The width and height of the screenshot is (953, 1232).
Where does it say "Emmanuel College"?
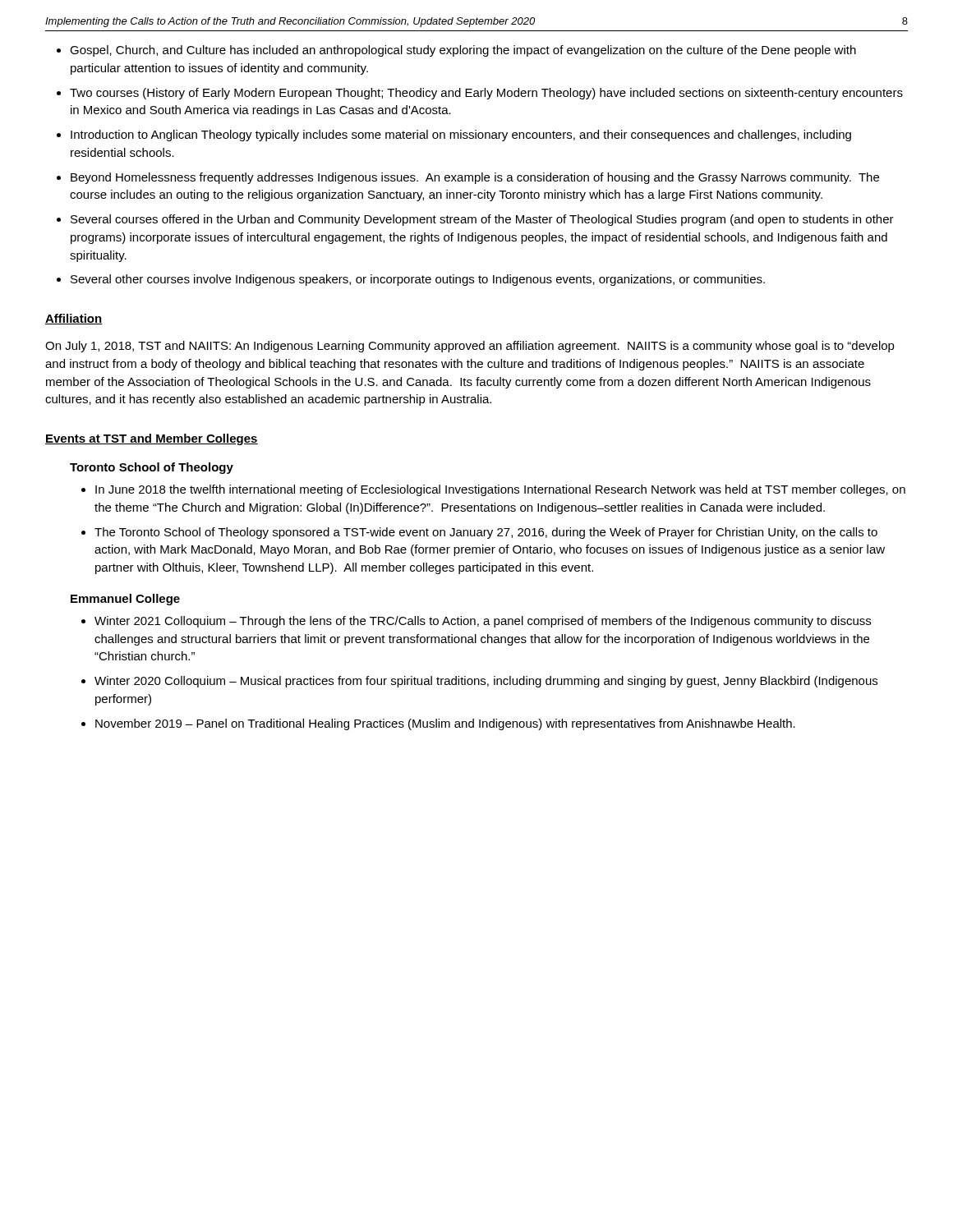[125, 598]
